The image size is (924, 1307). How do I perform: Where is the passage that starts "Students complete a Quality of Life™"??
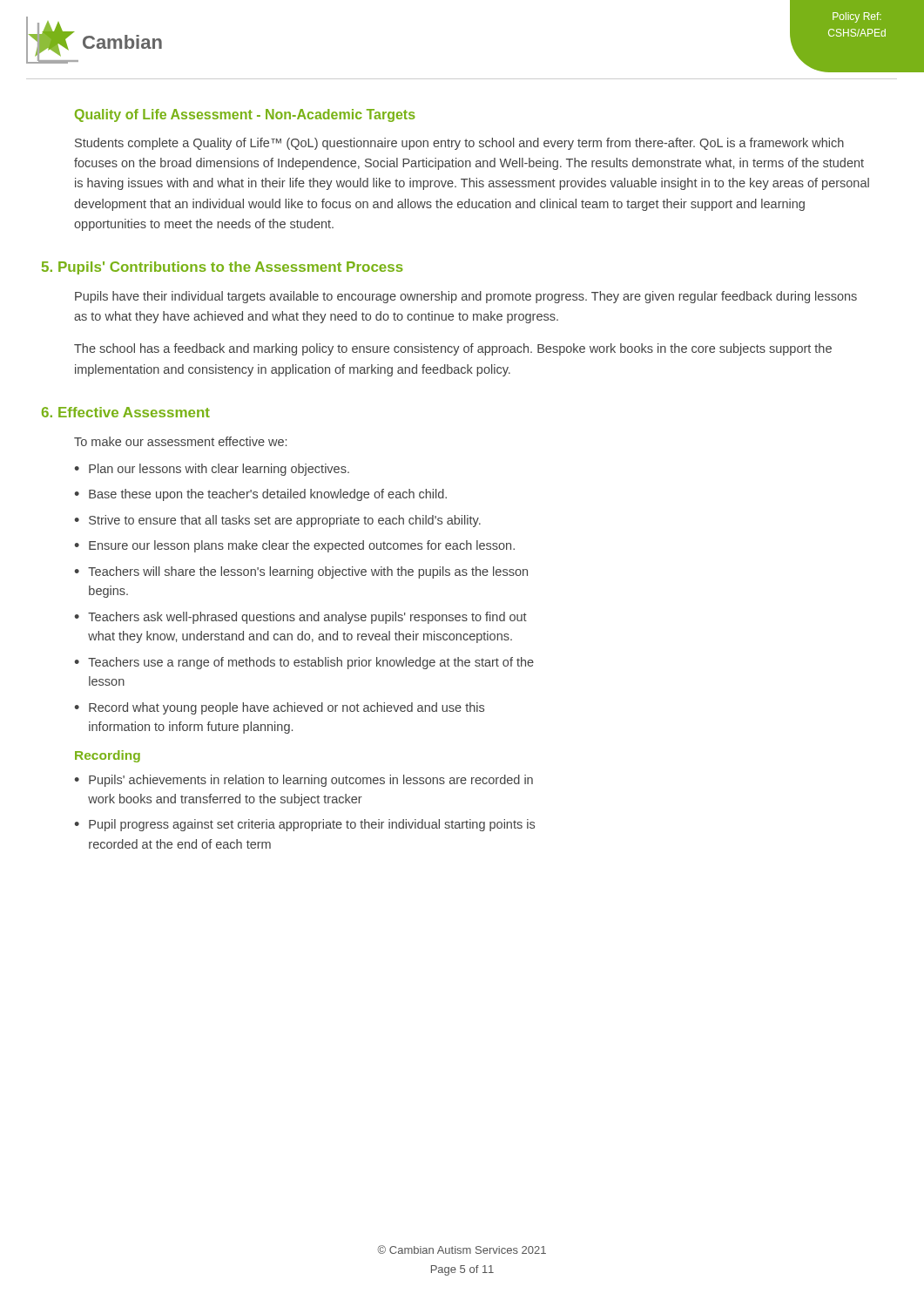tap(472, 183)
